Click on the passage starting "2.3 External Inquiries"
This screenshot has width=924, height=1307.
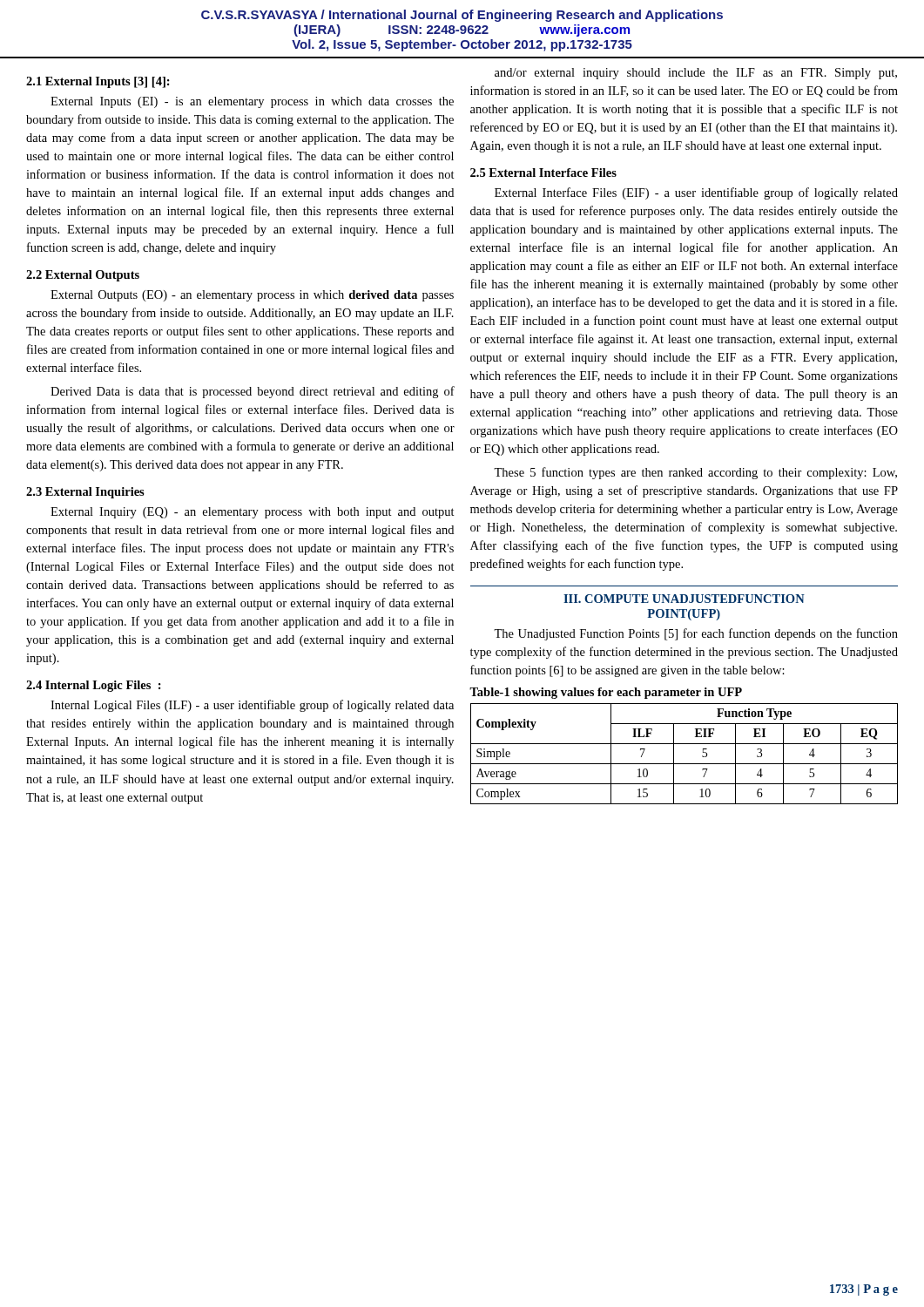click(85, 492)
